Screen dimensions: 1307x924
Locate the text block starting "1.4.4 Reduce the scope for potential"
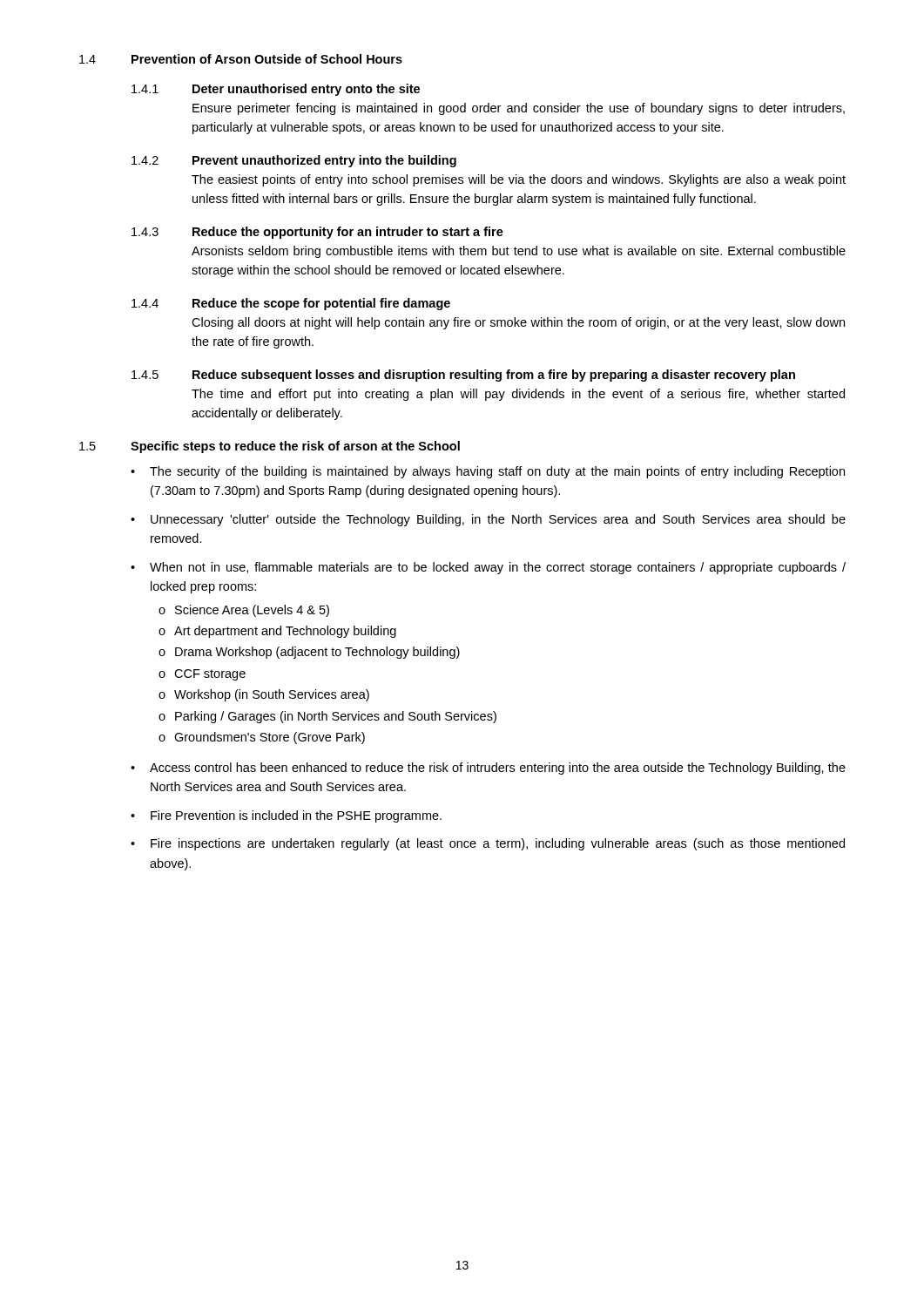[x=488, y=324]
